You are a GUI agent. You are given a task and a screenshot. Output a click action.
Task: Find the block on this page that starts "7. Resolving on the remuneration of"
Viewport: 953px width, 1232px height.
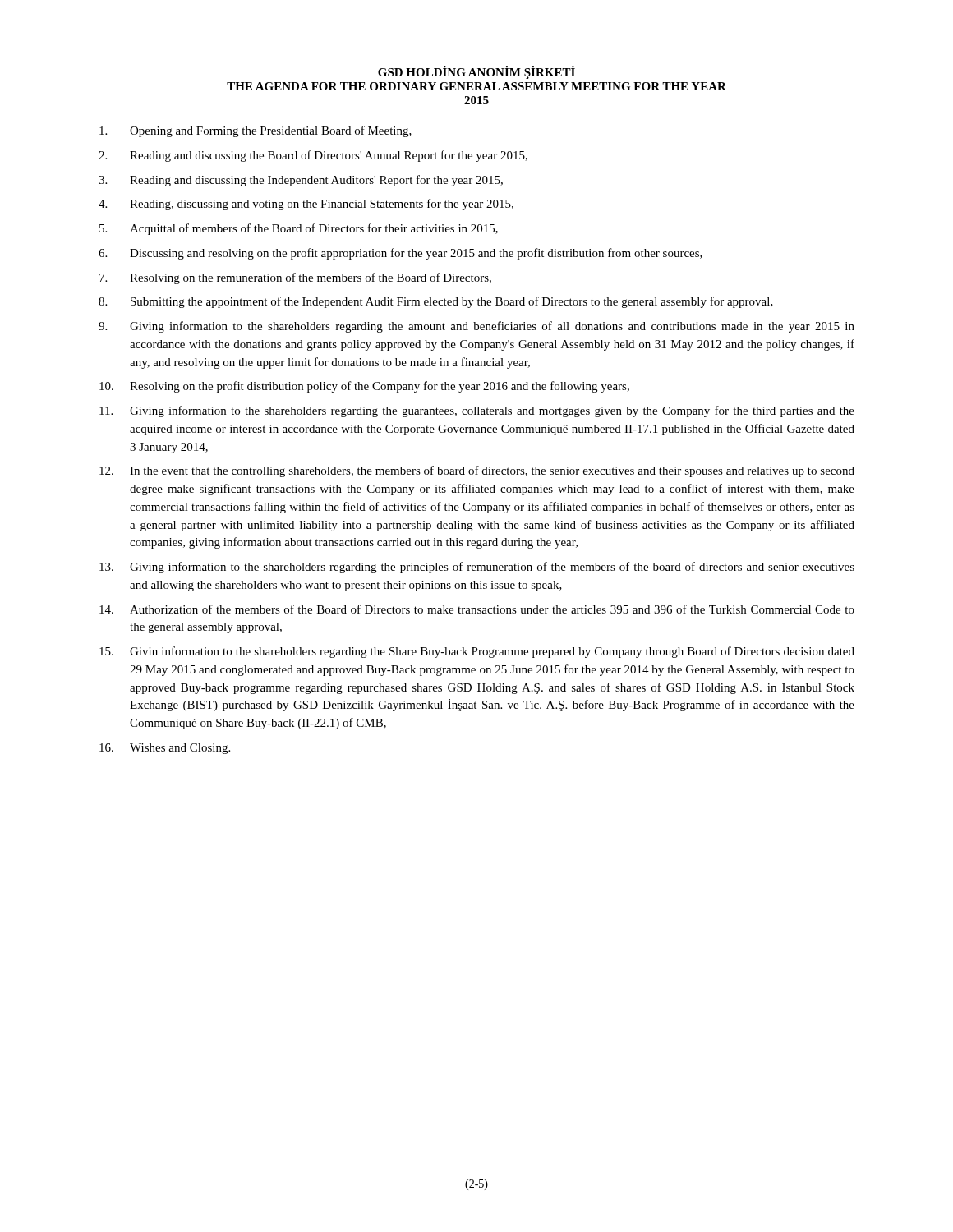[476, 278]
